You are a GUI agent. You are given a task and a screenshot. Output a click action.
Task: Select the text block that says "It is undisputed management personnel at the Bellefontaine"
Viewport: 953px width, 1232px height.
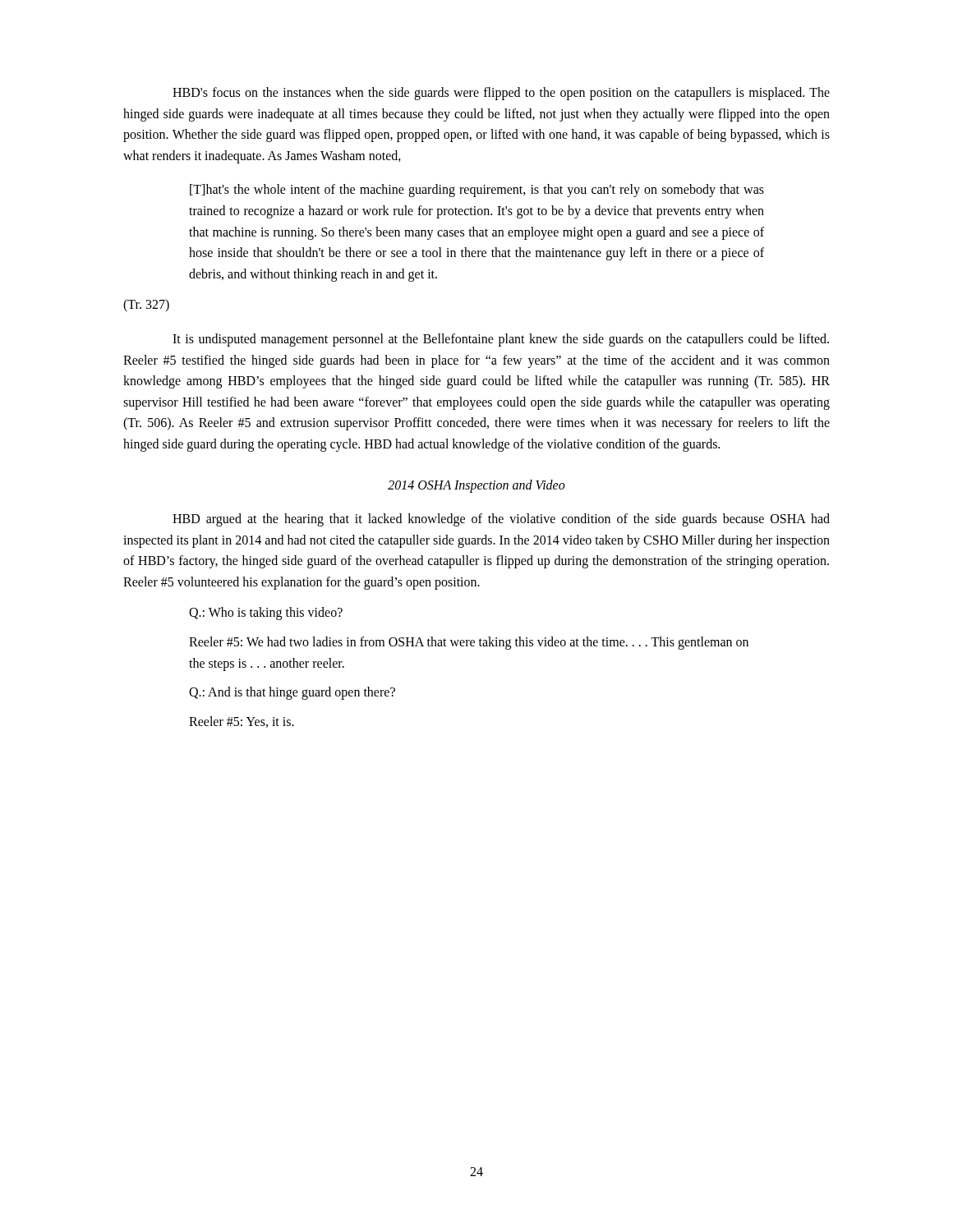pos(476,391)
